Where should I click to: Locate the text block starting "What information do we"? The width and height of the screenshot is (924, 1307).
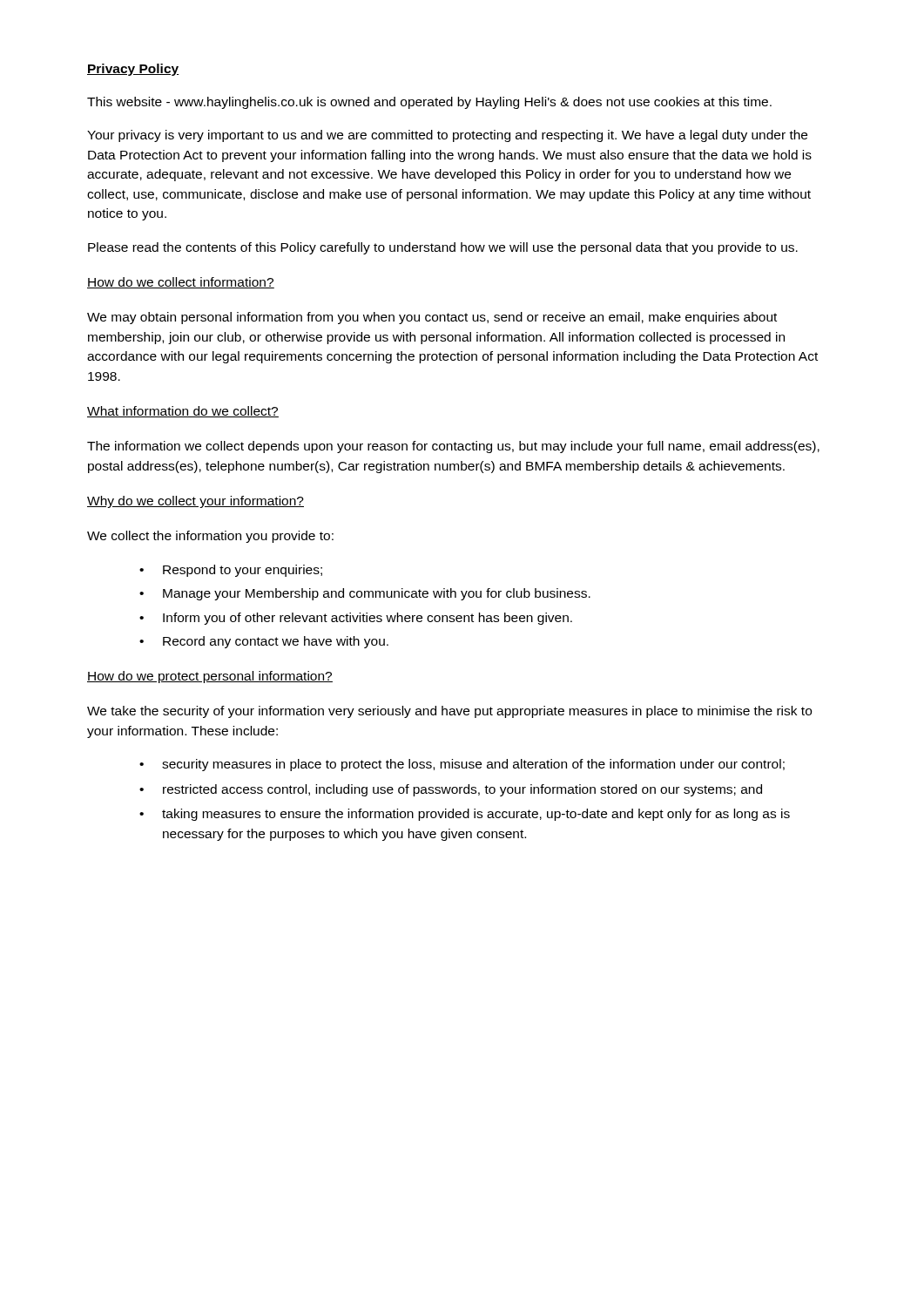click(183, 411)
